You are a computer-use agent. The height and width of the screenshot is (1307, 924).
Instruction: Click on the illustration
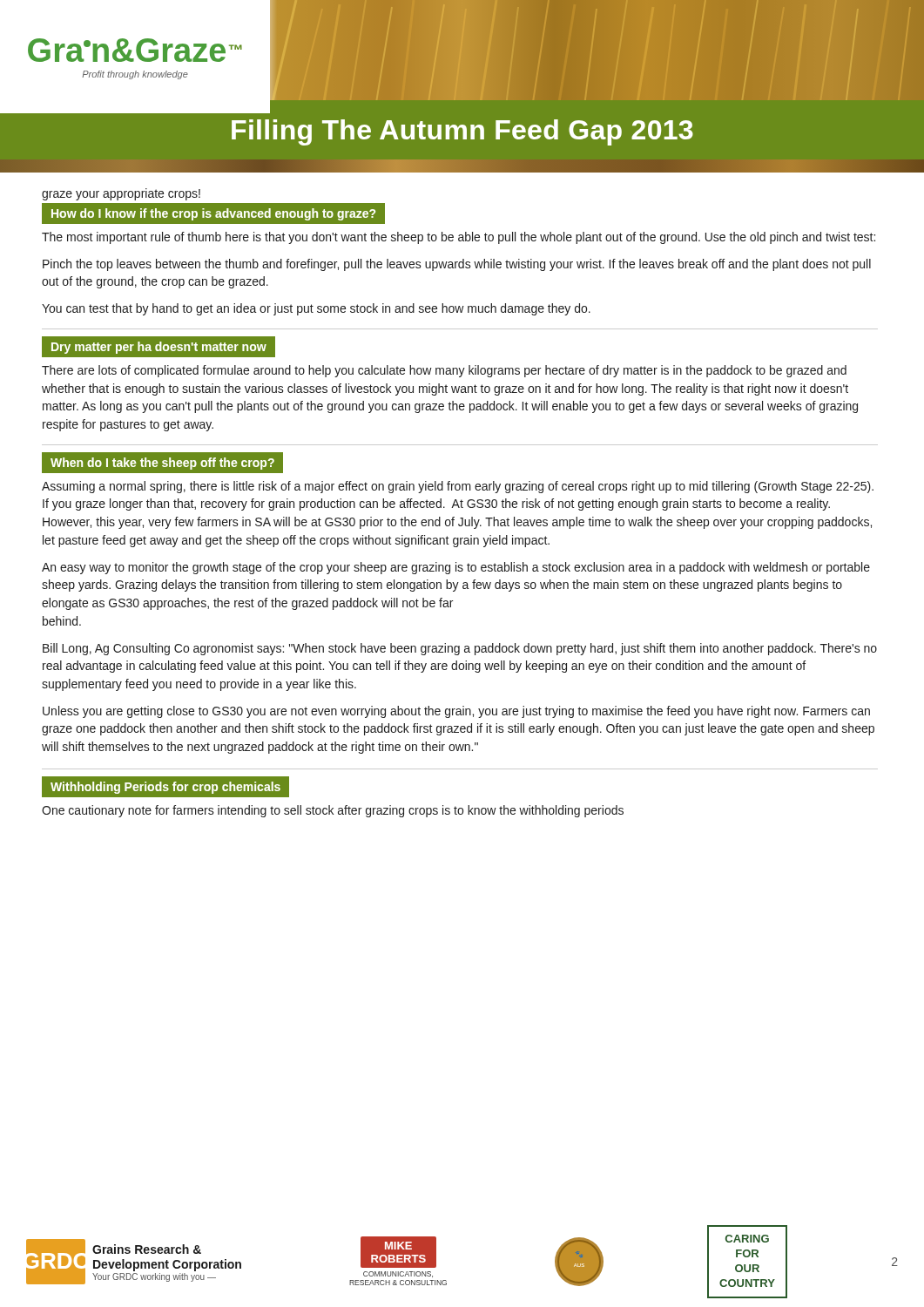[462, 57]
